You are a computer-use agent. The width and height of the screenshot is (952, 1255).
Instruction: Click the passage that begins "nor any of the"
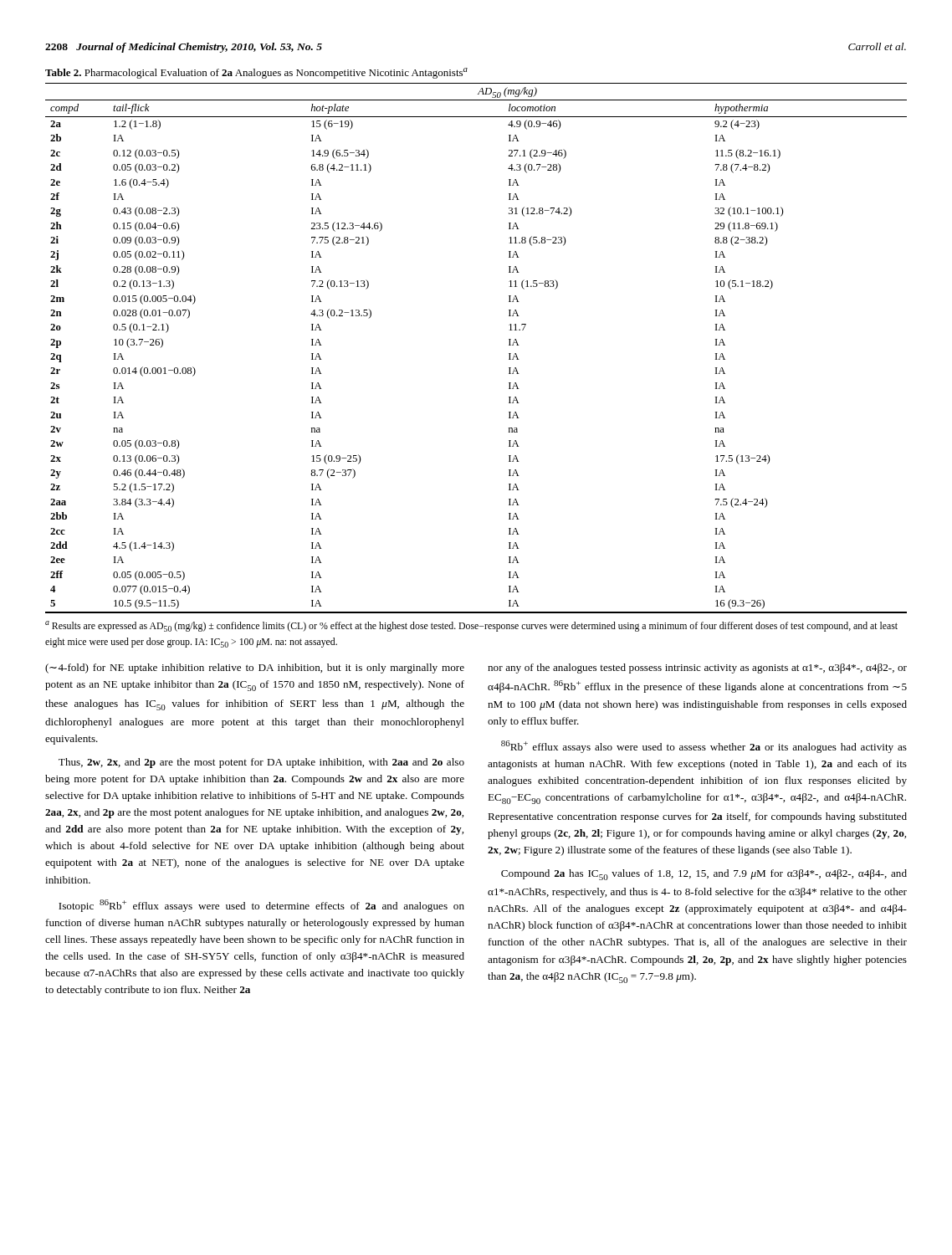tap(697, 823)
